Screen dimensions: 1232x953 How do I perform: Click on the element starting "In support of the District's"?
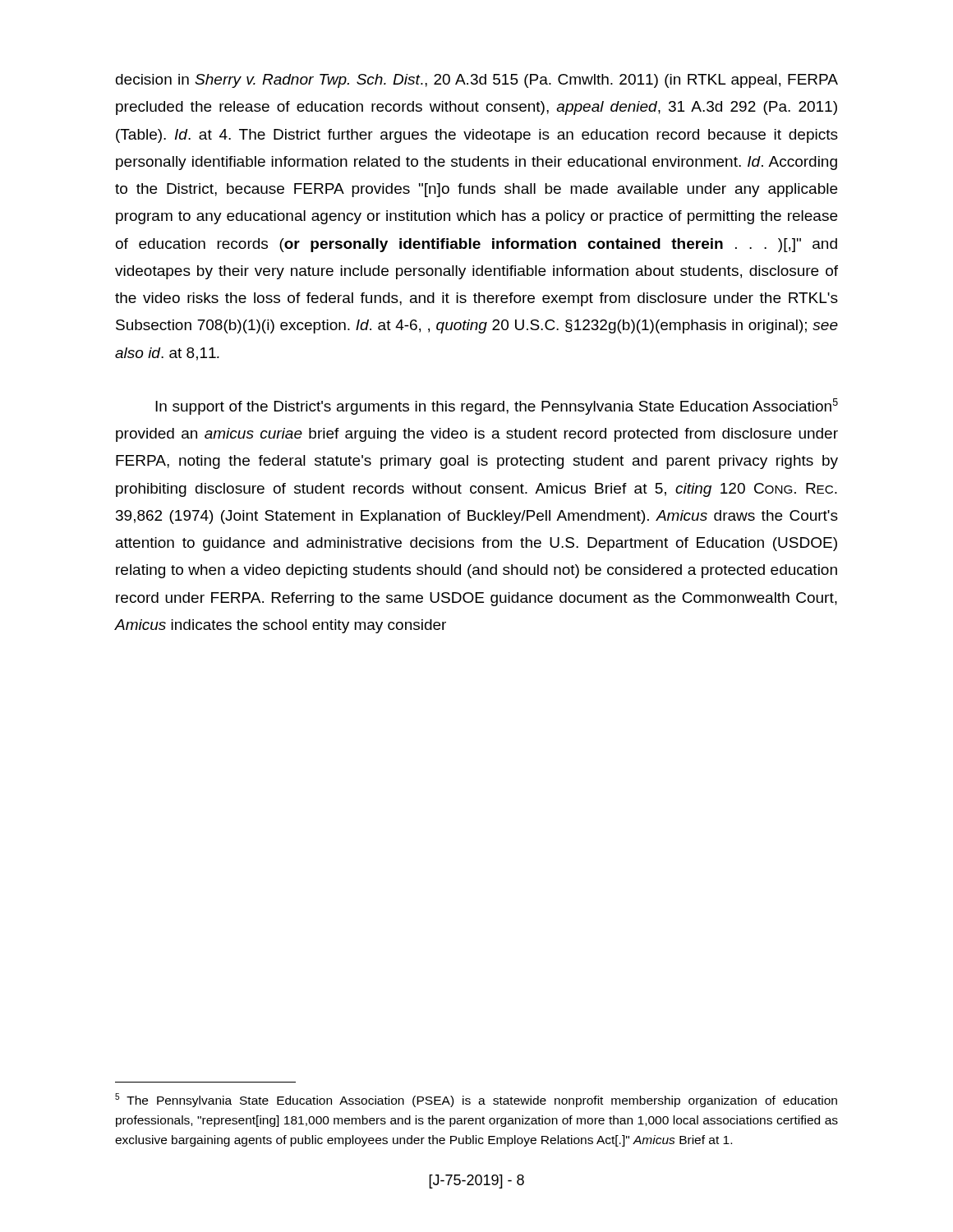tap(476, 515)
